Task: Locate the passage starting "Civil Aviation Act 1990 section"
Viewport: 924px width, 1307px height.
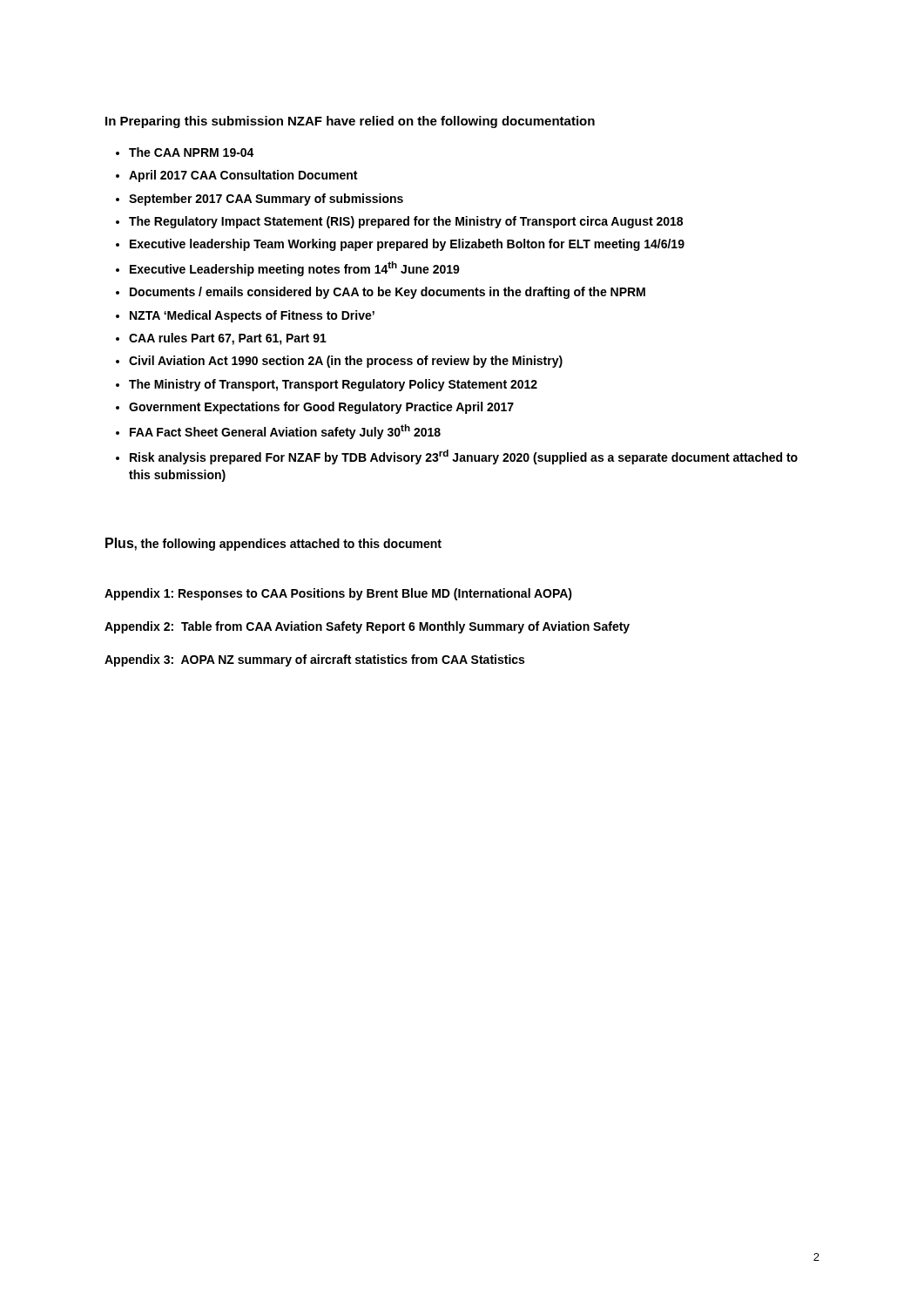Action: click(346, 361)
